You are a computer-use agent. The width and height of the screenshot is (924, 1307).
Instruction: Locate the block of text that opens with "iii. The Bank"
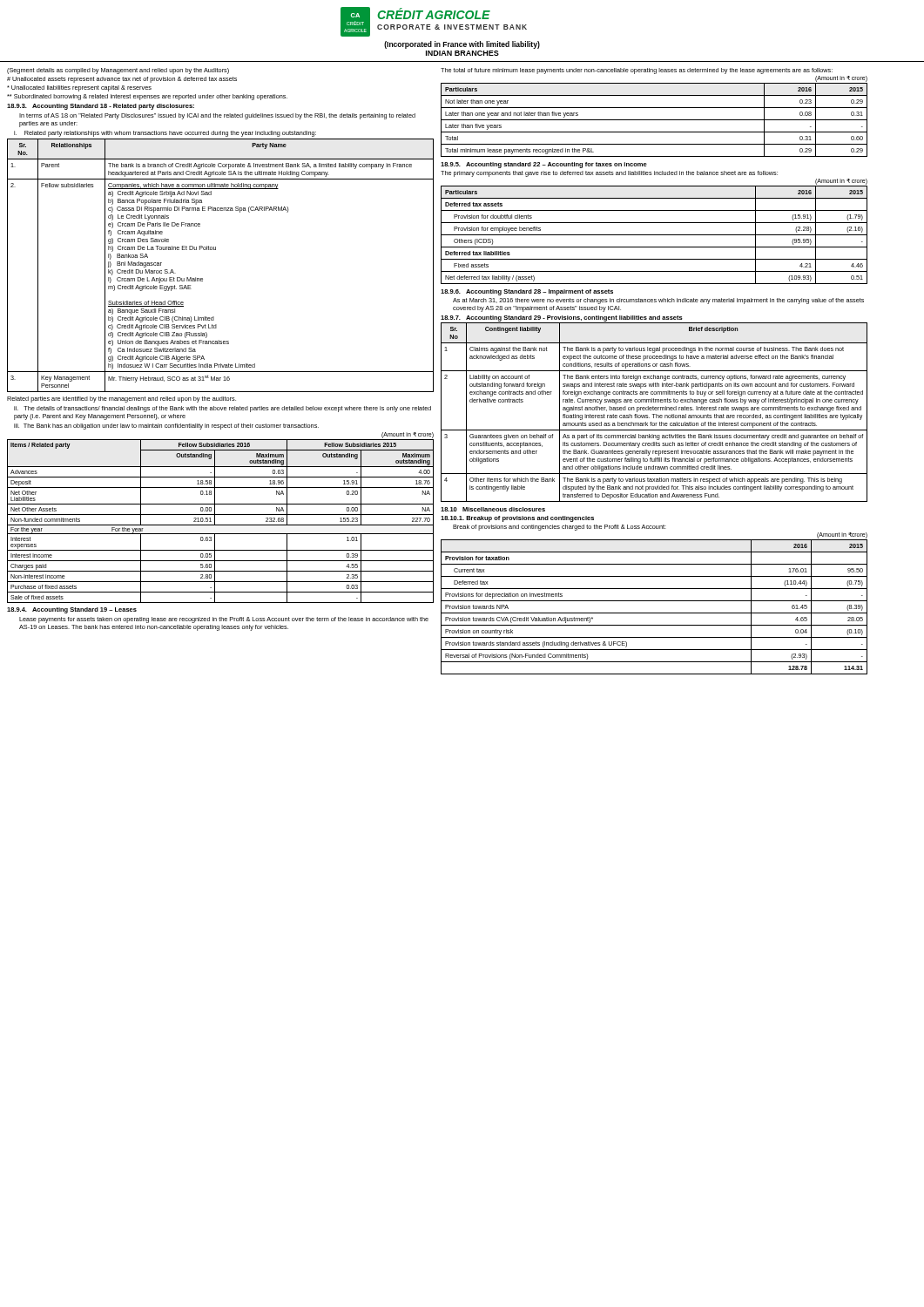[x=167, y=426]
